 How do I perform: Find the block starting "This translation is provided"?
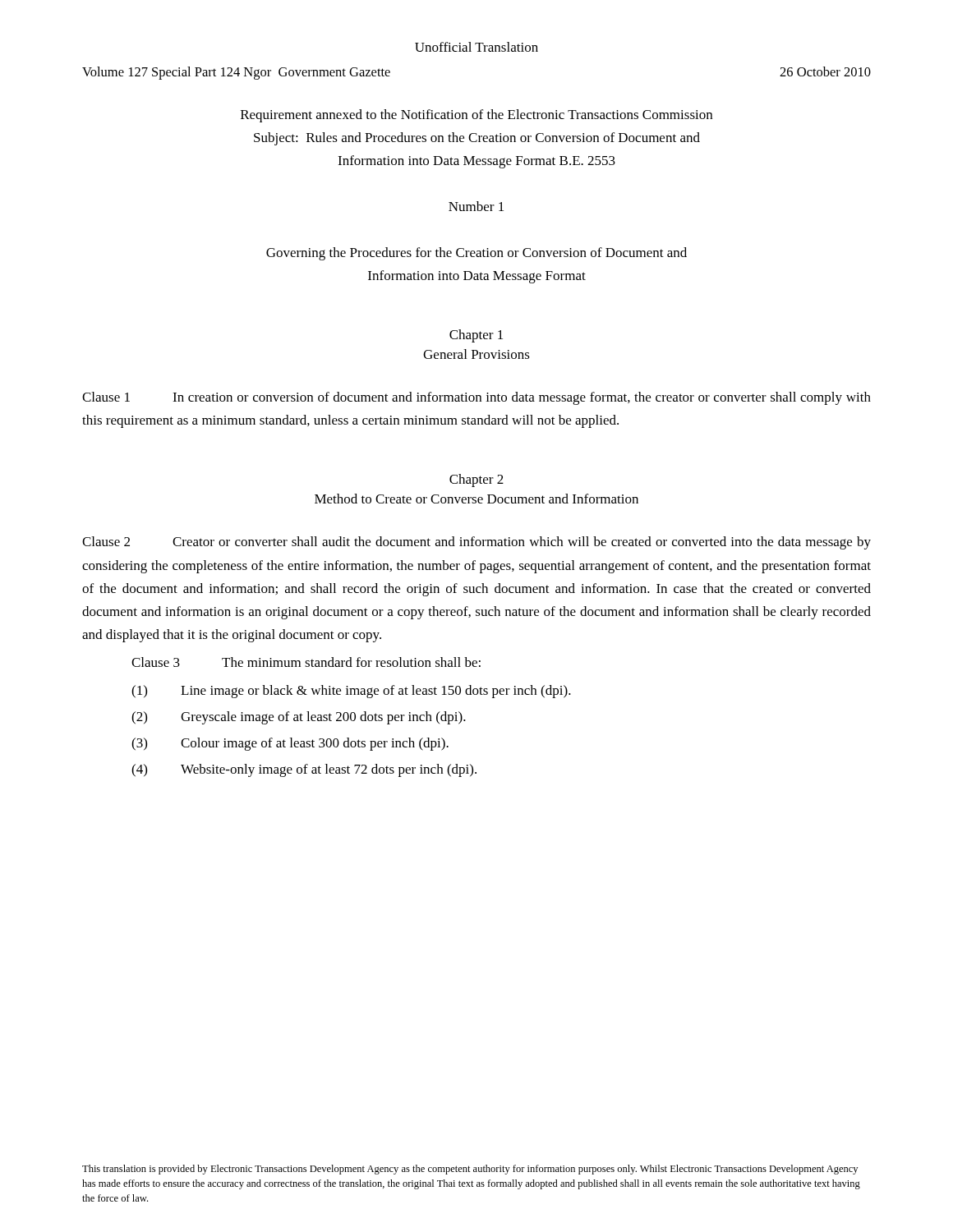[x=471, y=1183]
